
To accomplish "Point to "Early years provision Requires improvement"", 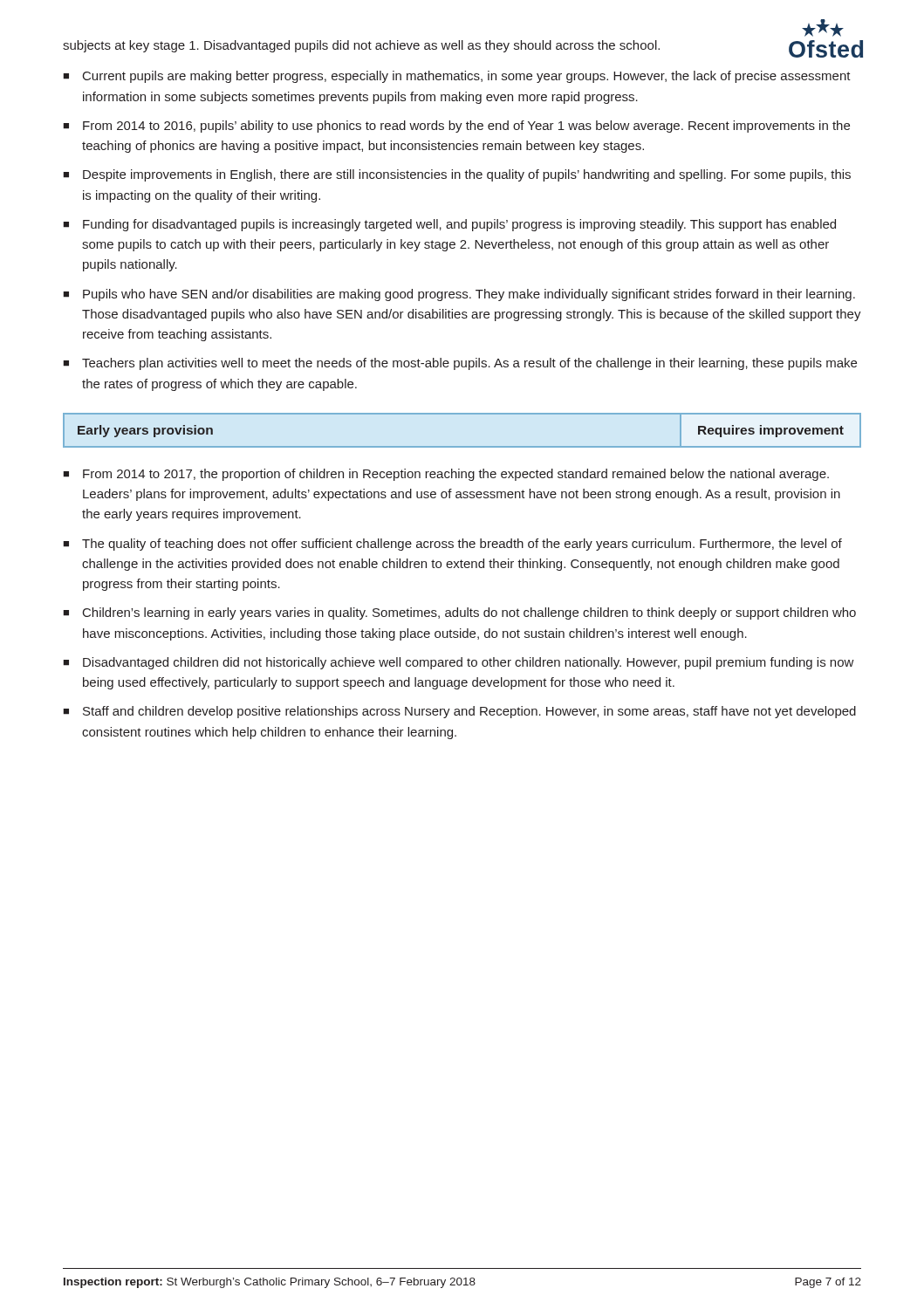I will (462, 430).
